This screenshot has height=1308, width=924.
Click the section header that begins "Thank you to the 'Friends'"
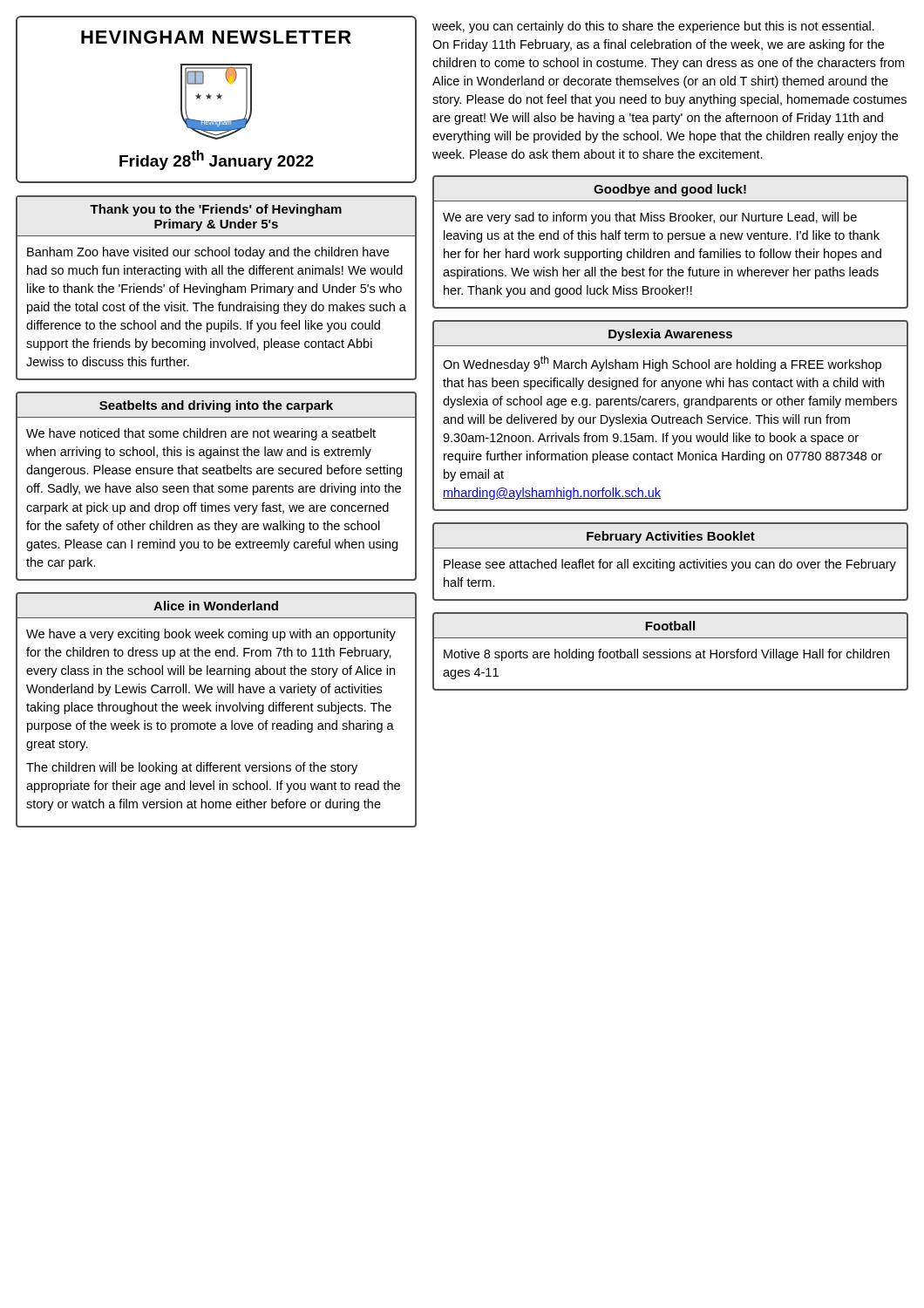click(216, 288)
